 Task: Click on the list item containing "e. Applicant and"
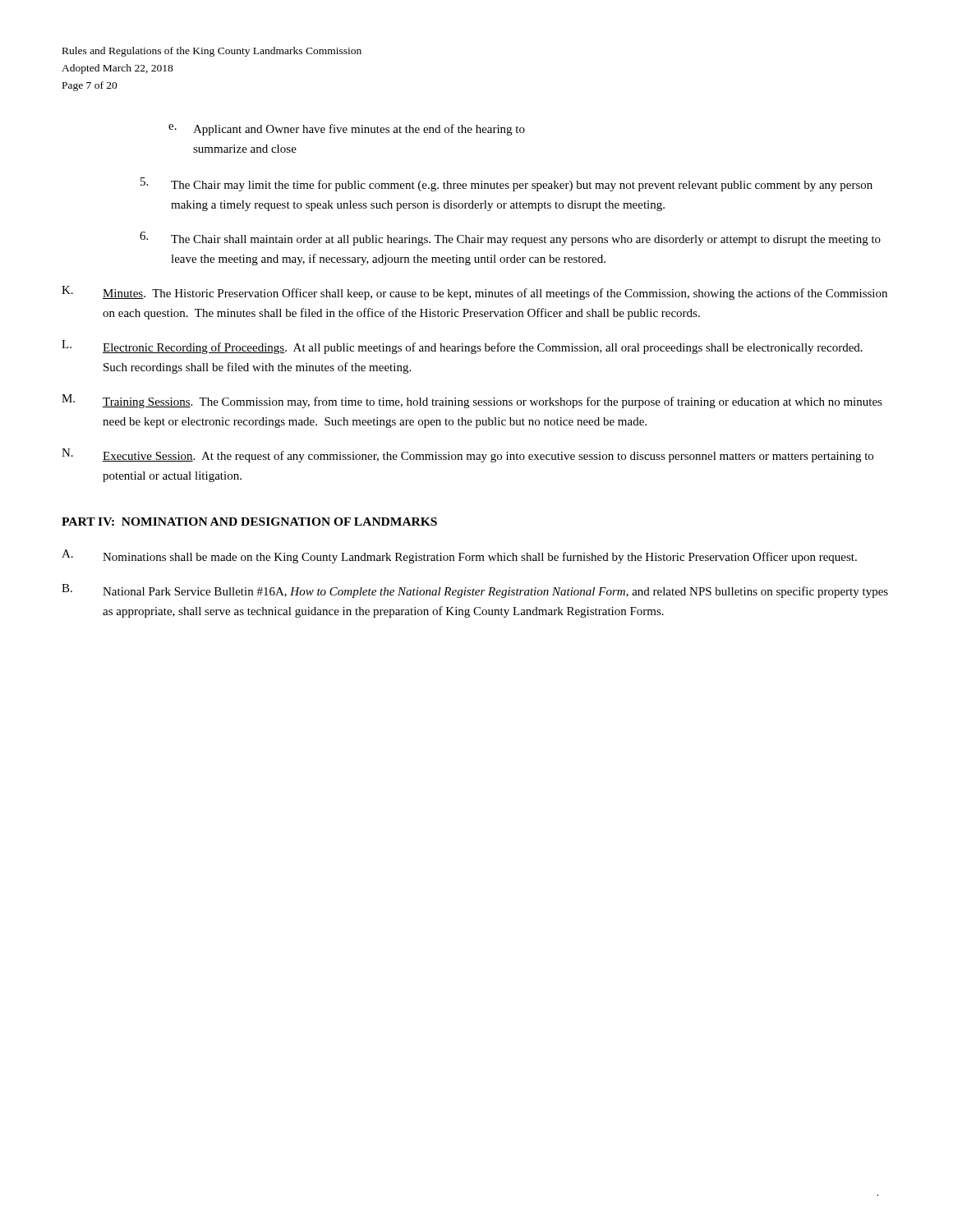click(347, 139)
